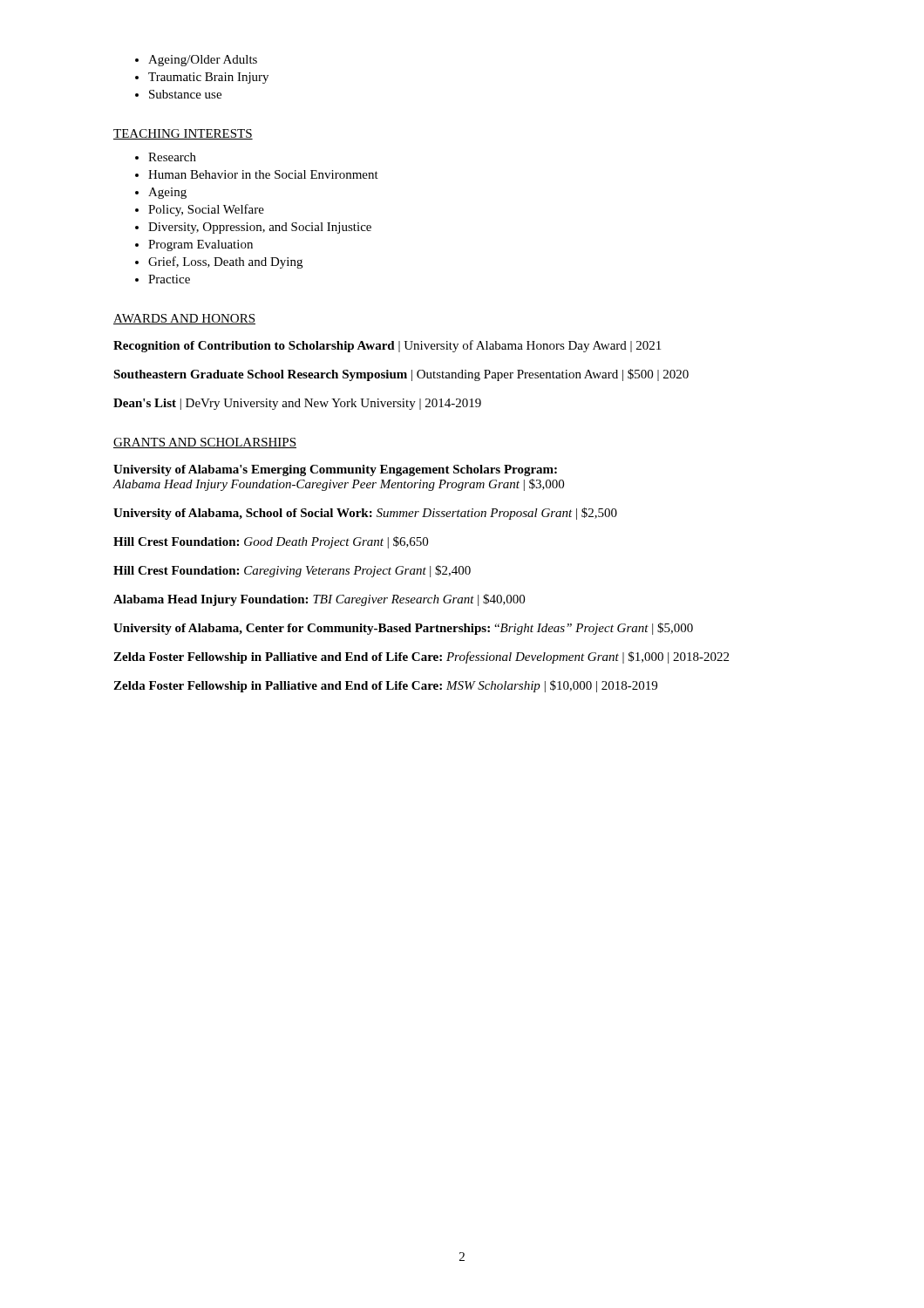The width and height of the screenshot is (924, 1308).
Task: Locate the text block containing "University of Alabama's Emerging Community Engagement Scholars Program:"
Action: [339, 477]
